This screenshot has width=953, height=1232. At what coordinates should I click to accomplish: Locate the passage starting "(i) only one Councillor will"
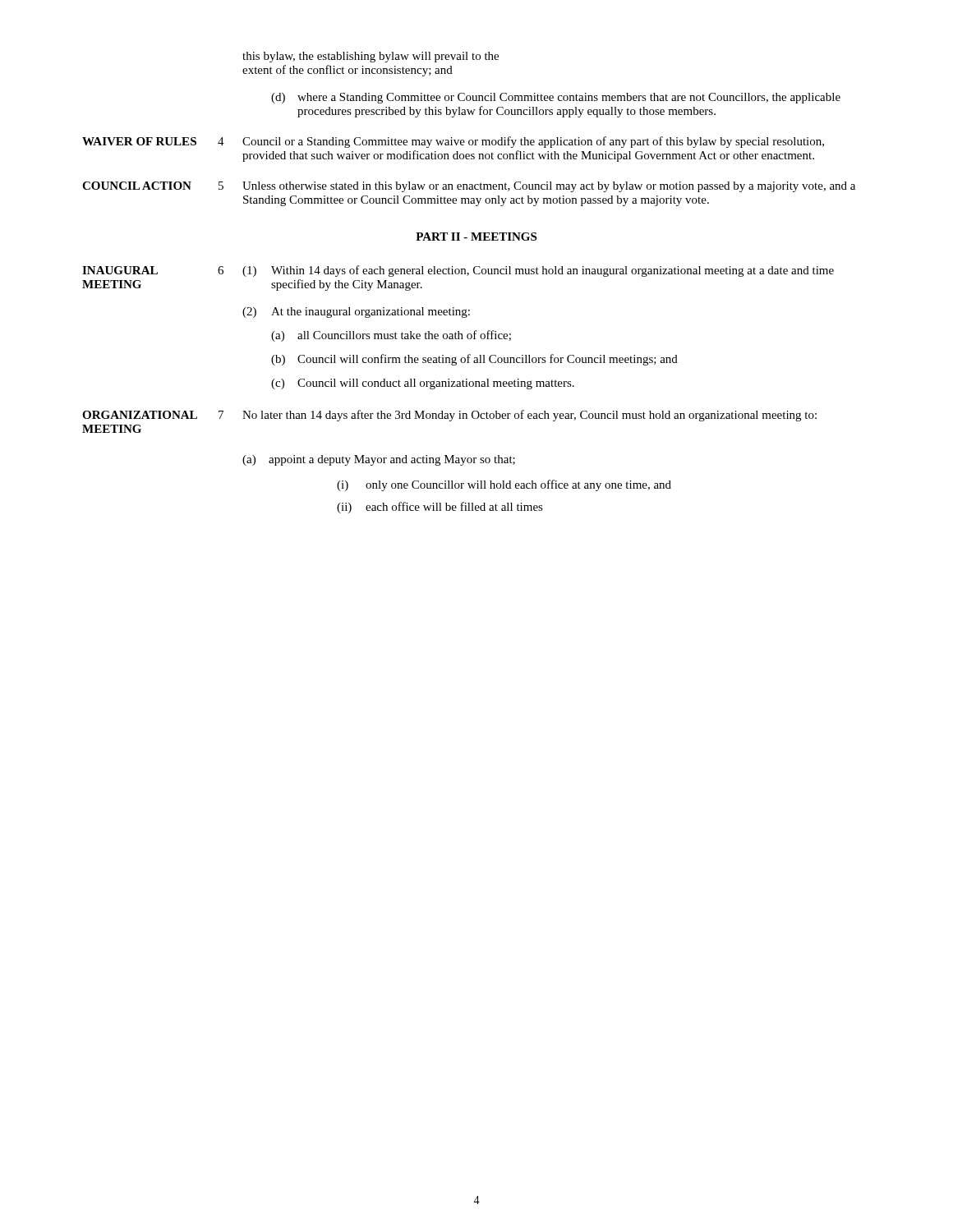[476, 485]
